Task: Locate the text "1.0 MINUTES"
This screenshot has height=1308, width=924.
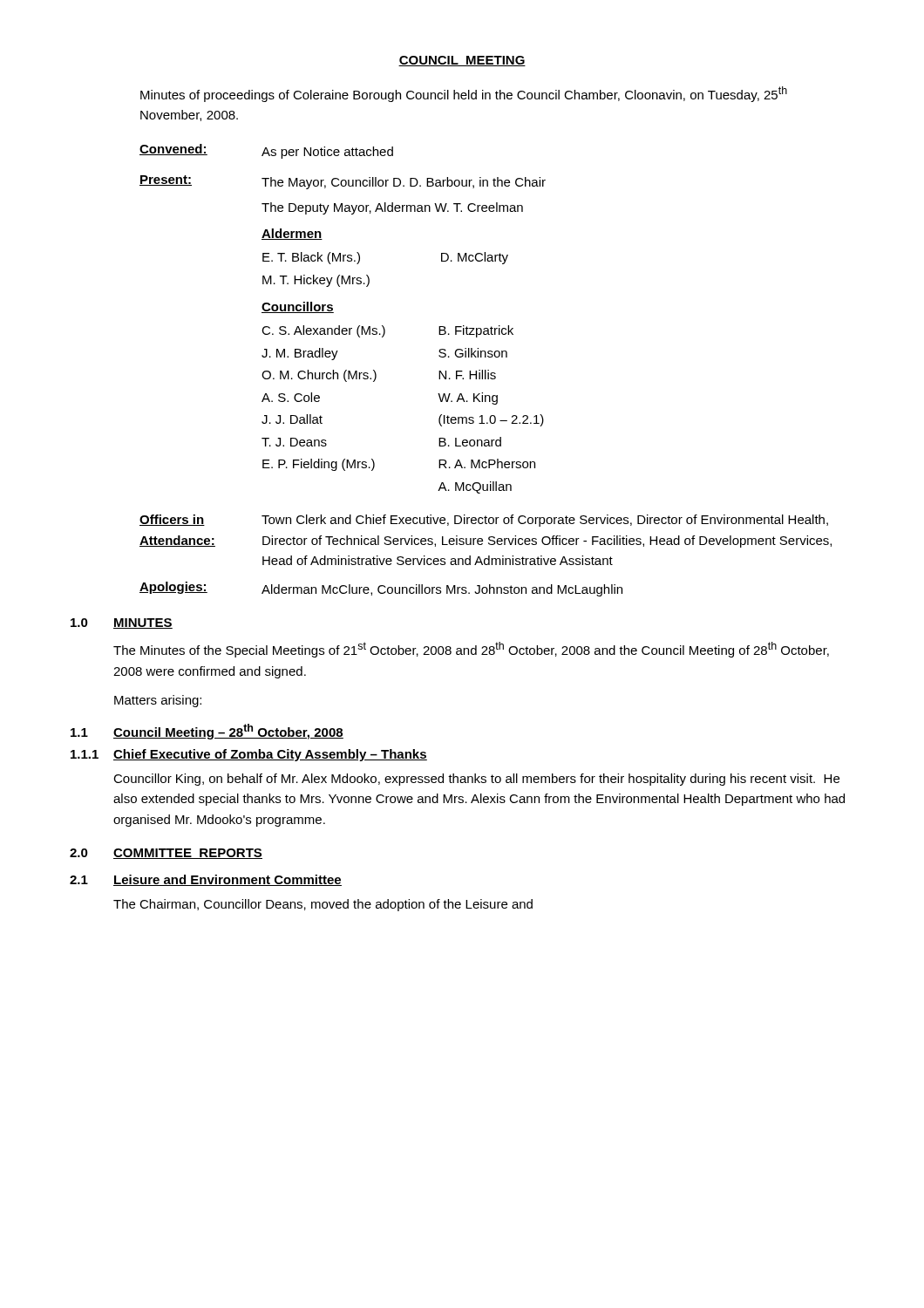Action: coord(121,622)
